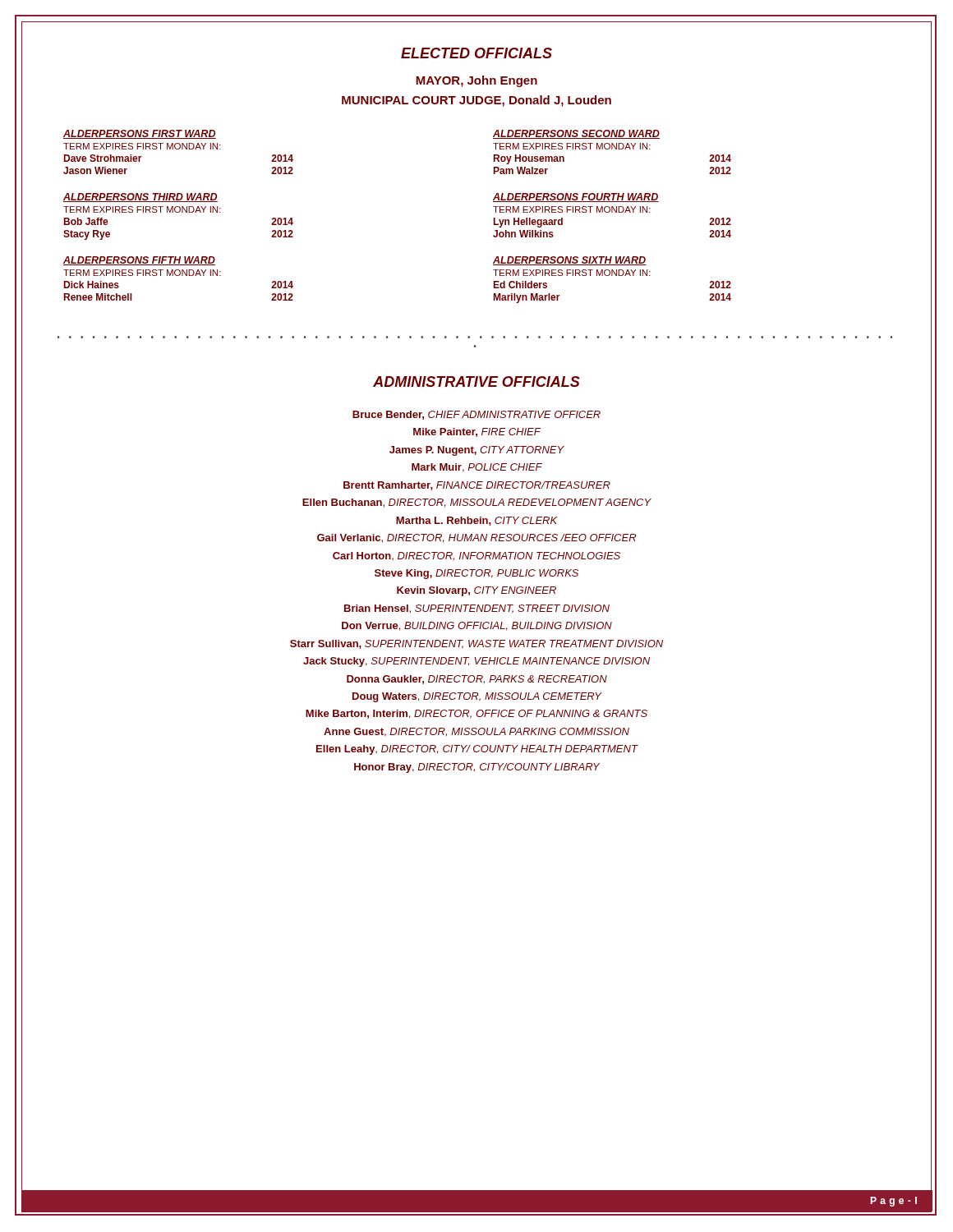
Task: Where does it say "Dave Strohmaier2014"?
Action: 178,158
